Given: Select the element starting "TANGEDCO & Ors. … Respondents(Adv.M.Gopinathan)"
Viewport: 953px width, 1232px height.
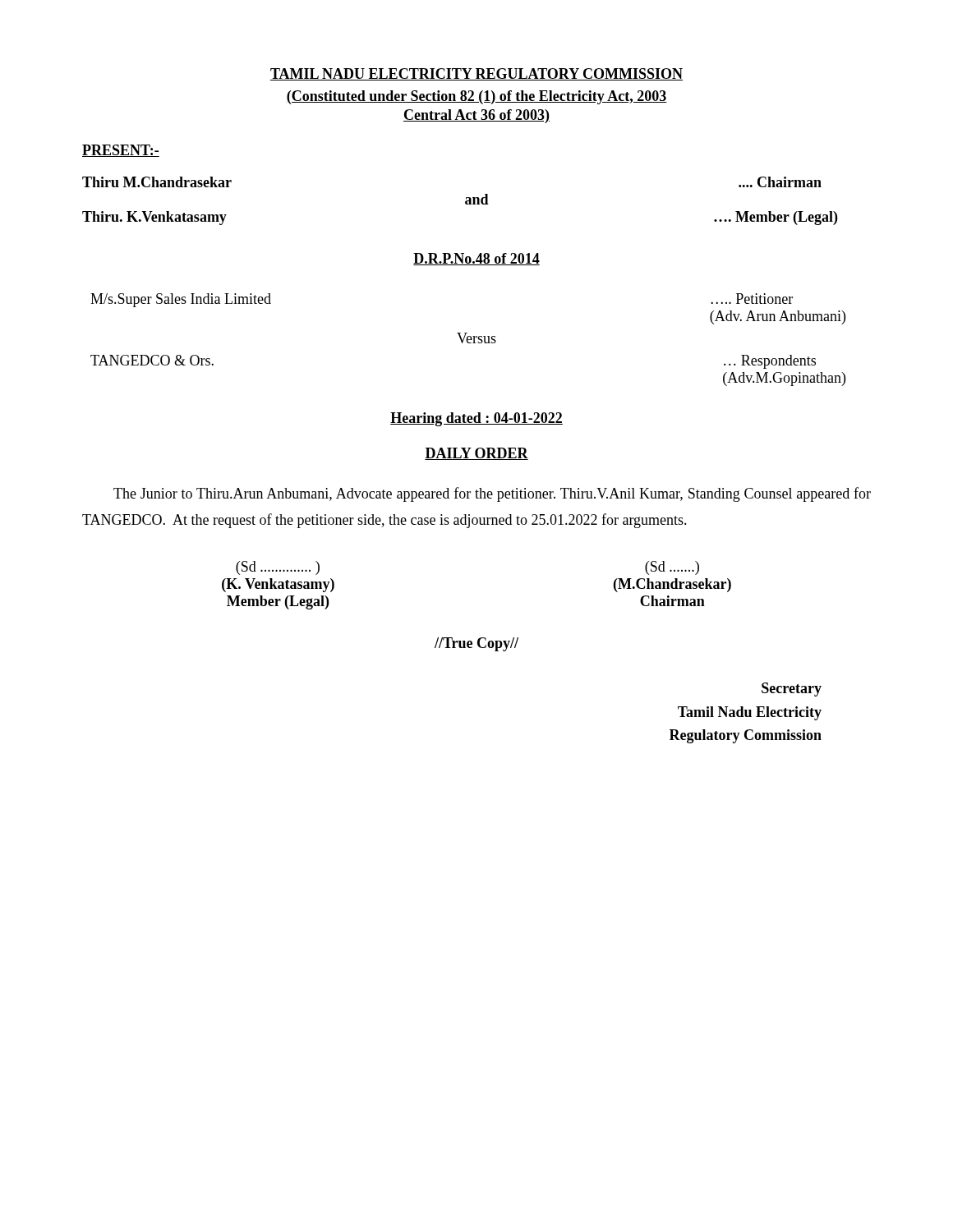Looking at the screenshot, I should 152,362.
